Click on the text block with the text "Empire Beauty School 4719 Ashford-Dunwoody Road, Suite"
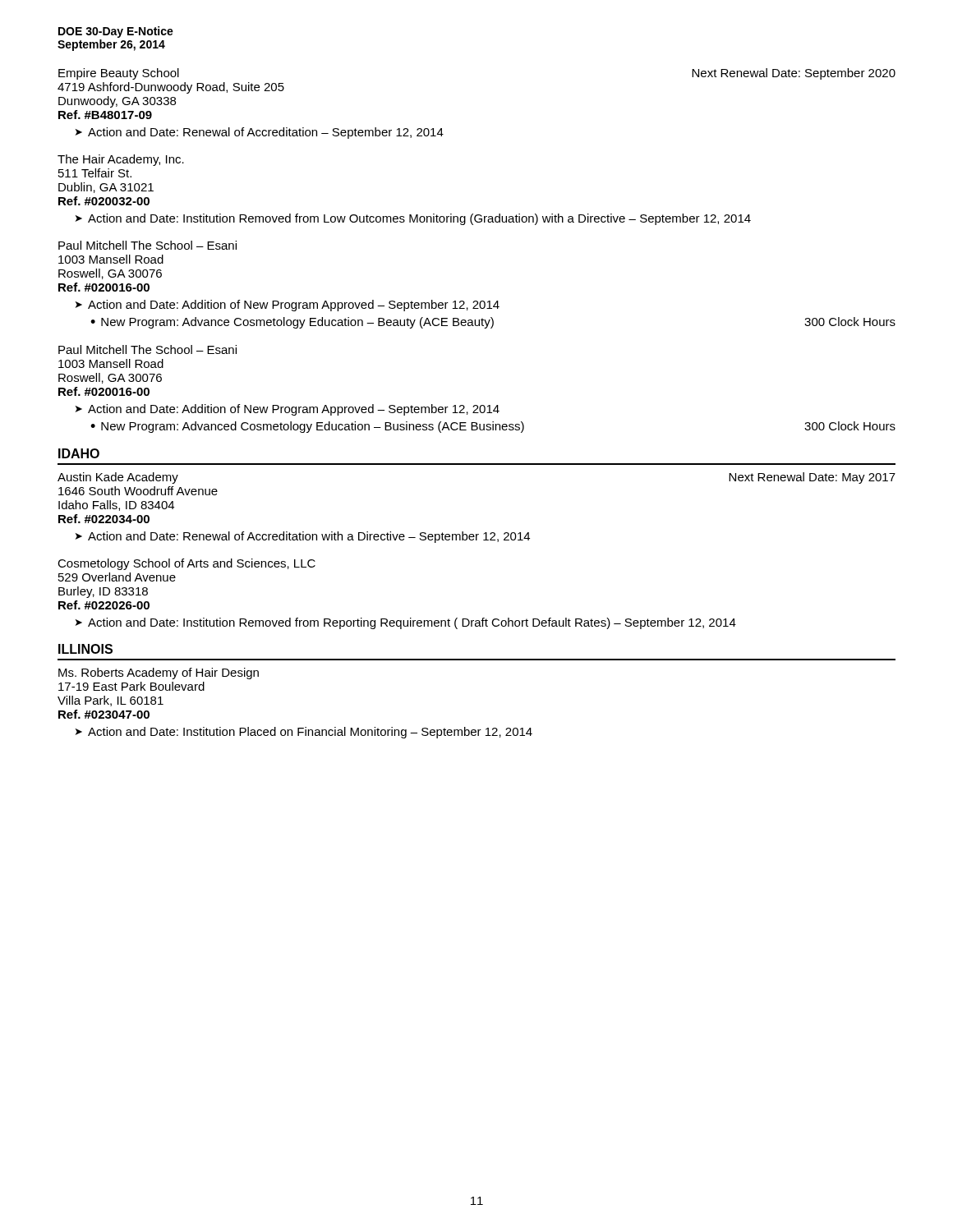Viewport: 953px width, 1232px height. (x=118, y=74)
